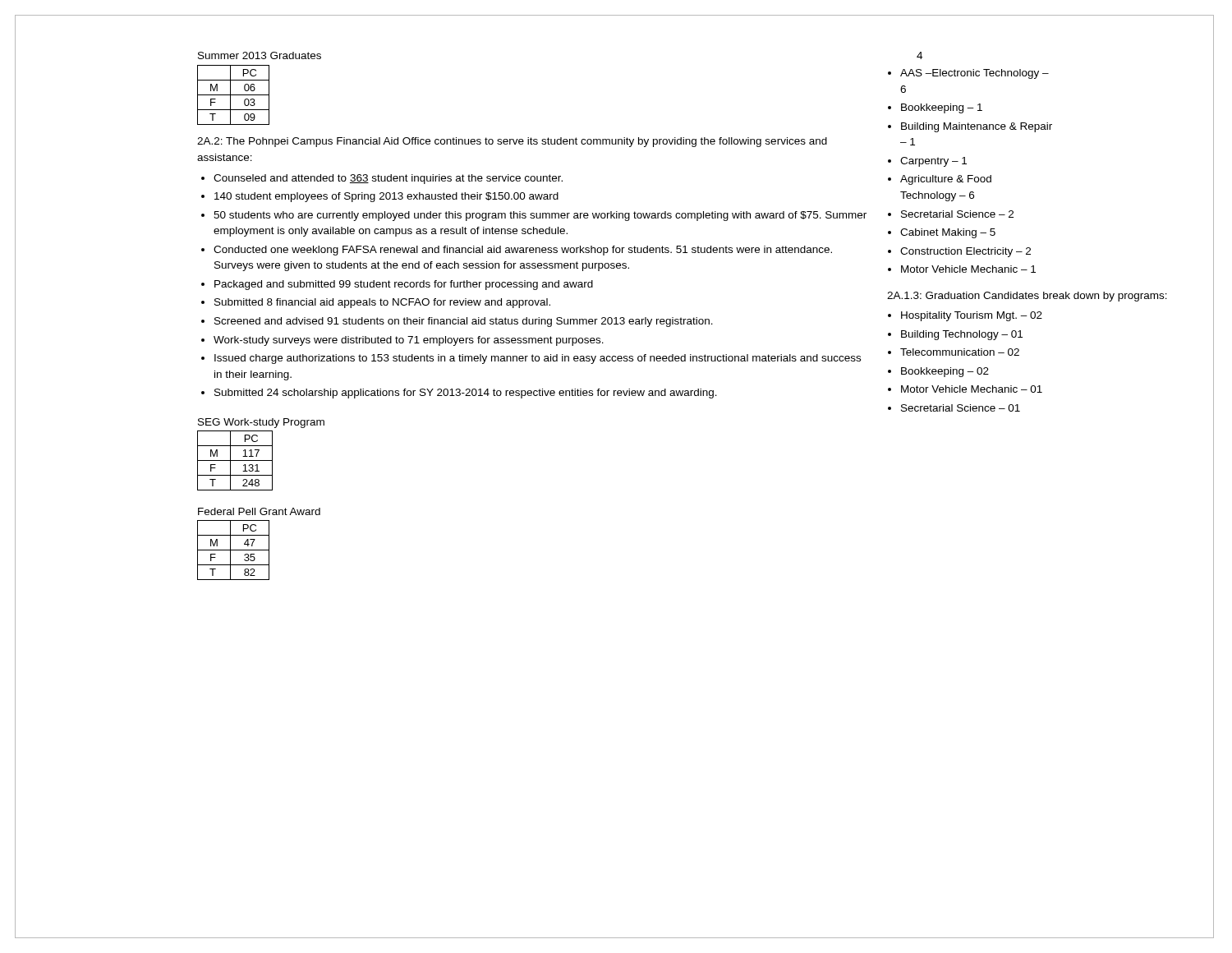Click on the text that reads "Federal Pell Grant Award"
1232x953 pixels.
pyautogui.click(x=259, y=511)
